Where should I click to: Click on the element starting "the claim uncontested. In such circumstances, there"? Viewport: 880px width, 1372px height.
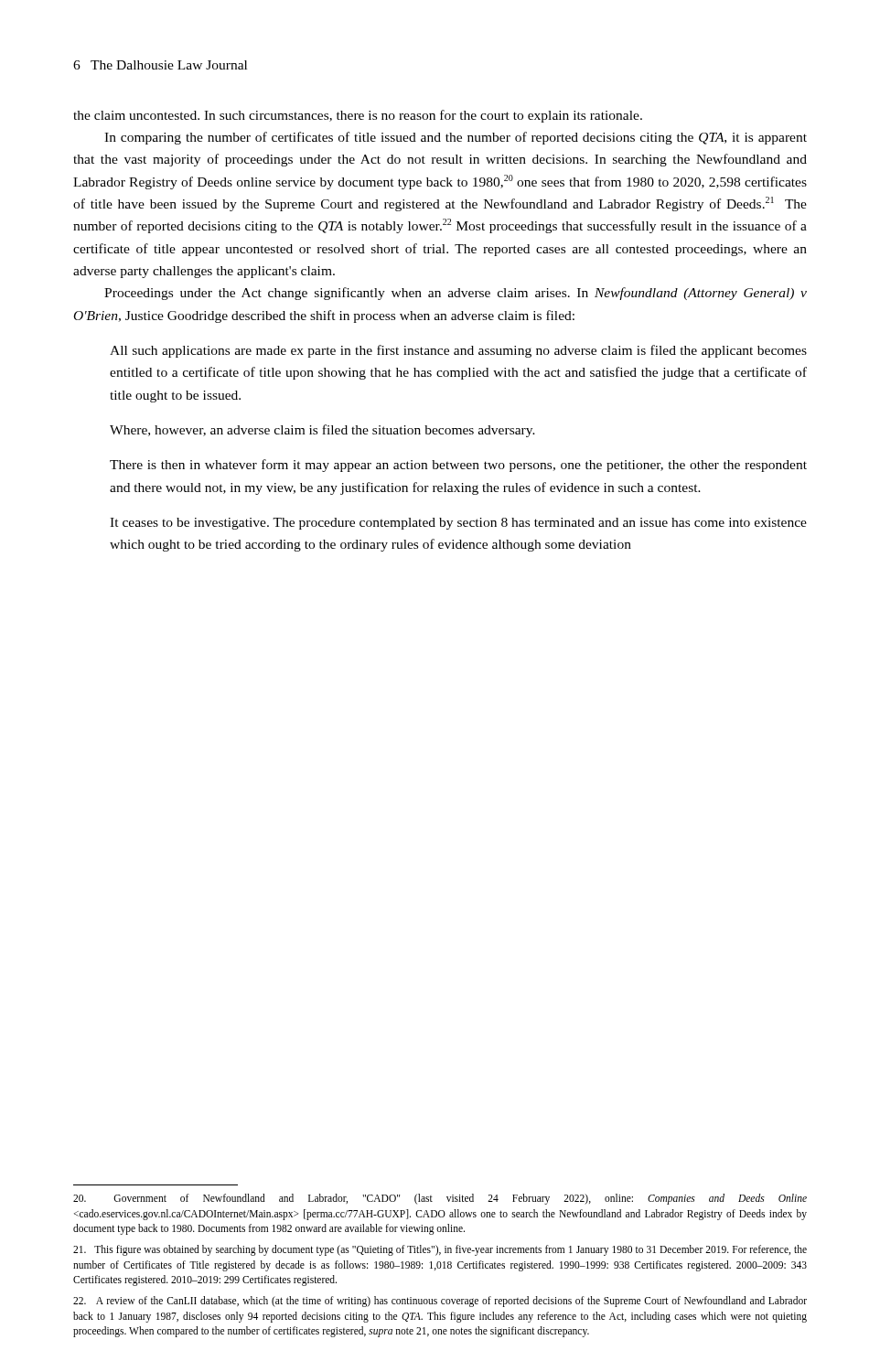[x=440, y=215]
